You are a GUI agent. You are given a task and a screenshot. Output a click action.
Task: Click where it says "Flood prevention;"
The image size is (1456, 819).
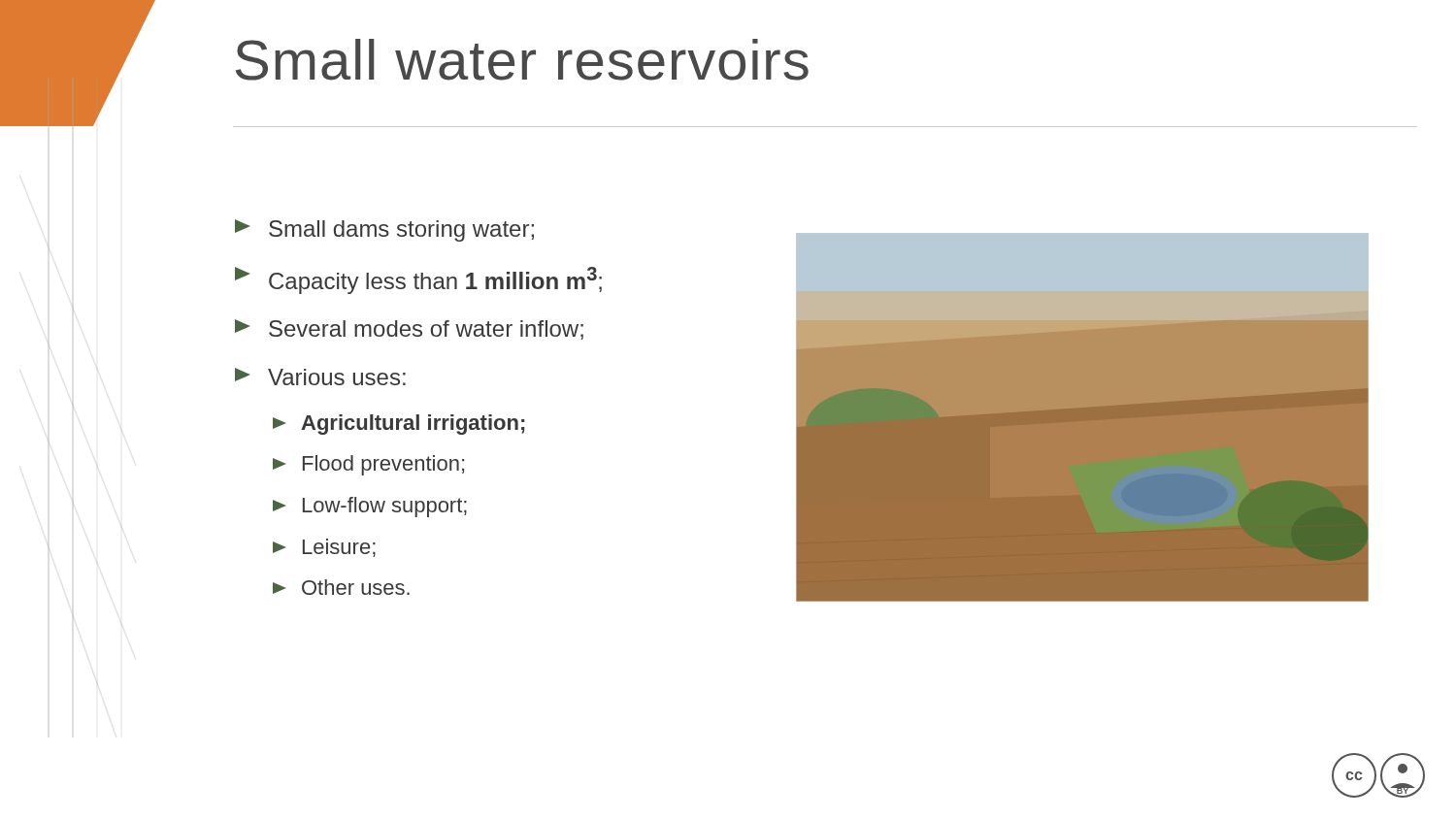pos(369,464)
